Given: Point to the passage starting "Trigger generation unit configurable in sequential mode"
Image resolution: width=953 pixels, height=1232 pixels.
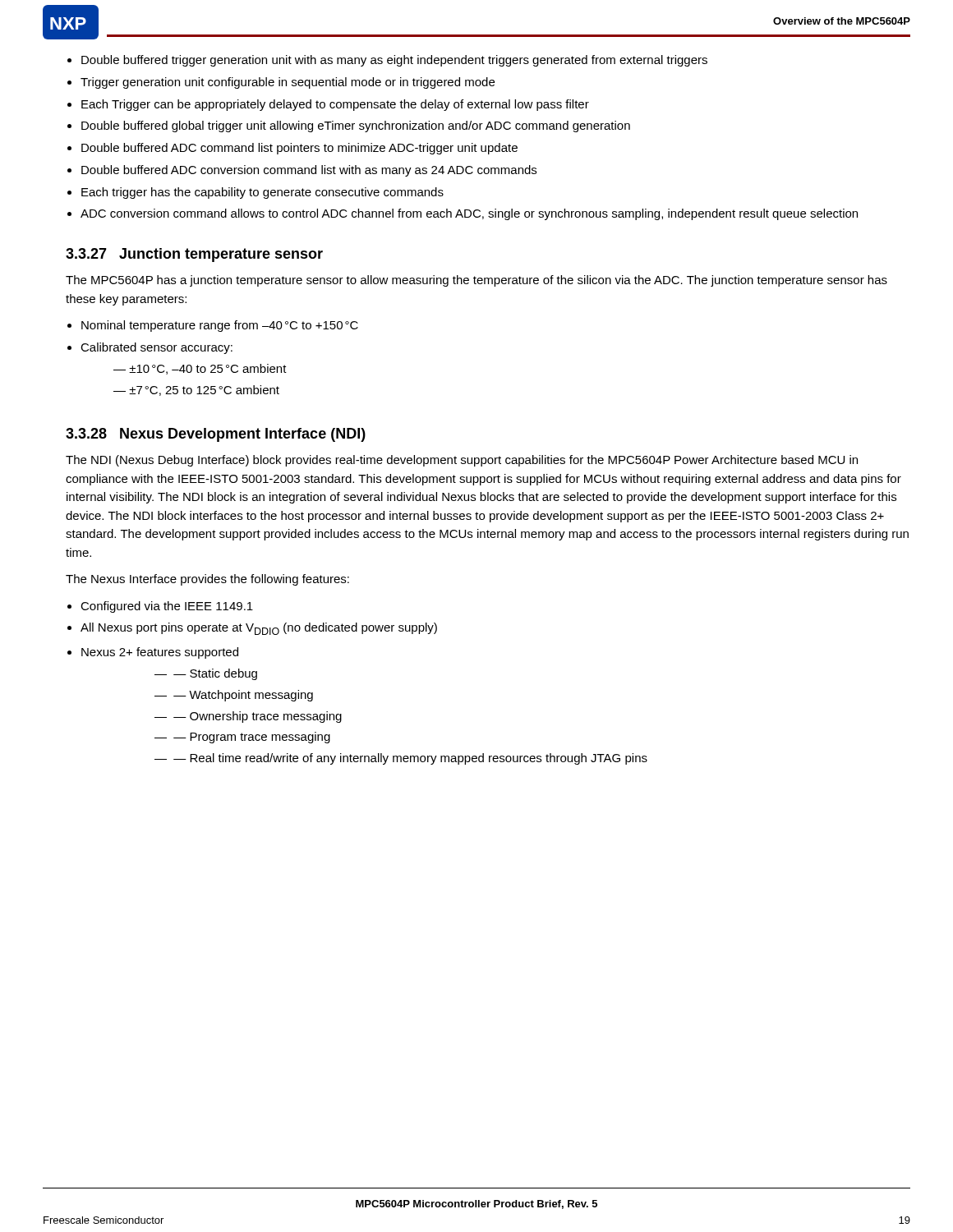Looking at the screenshot, I should point(495,82).
